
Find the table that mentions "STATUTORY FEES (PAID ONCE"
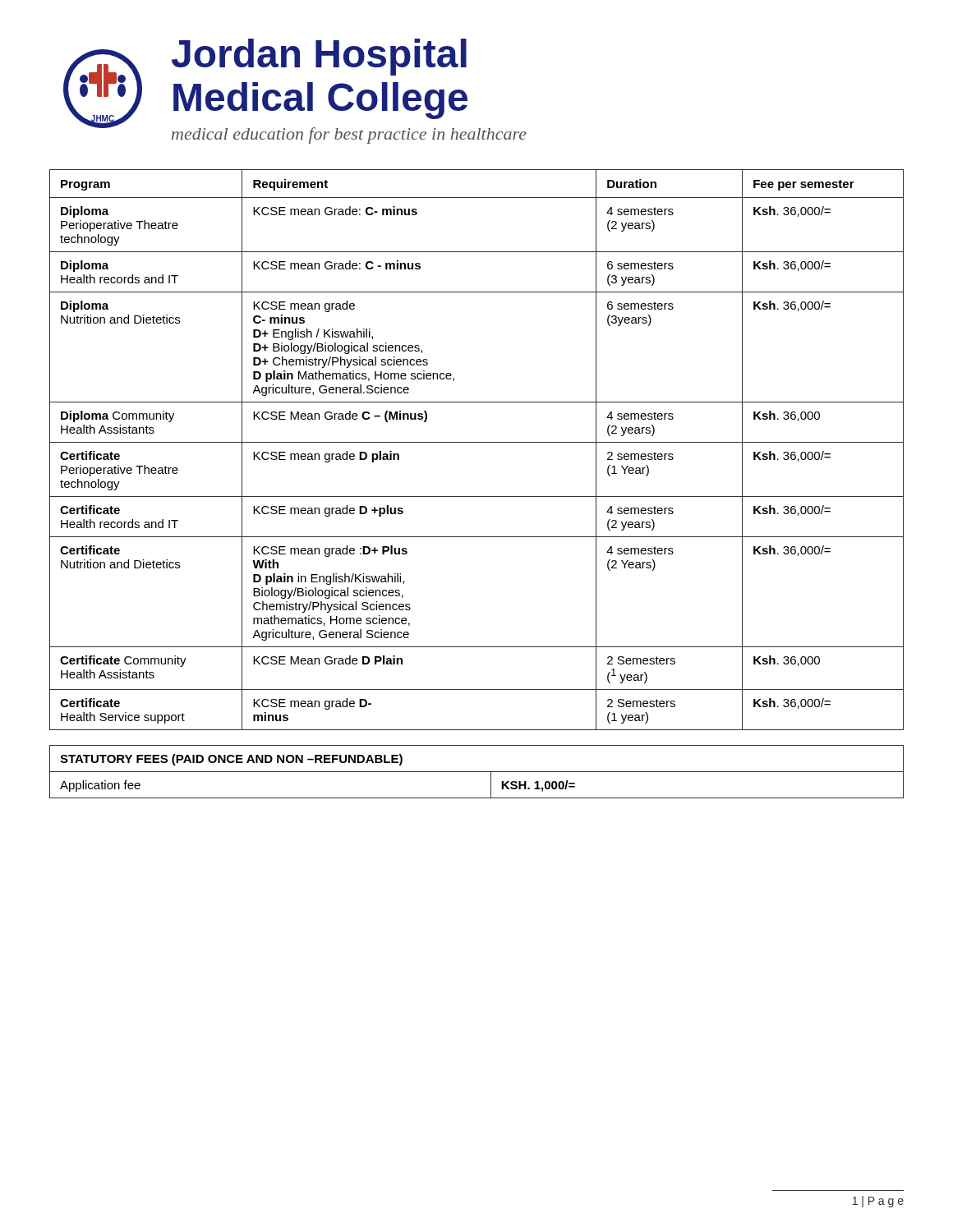click(476, 771)
